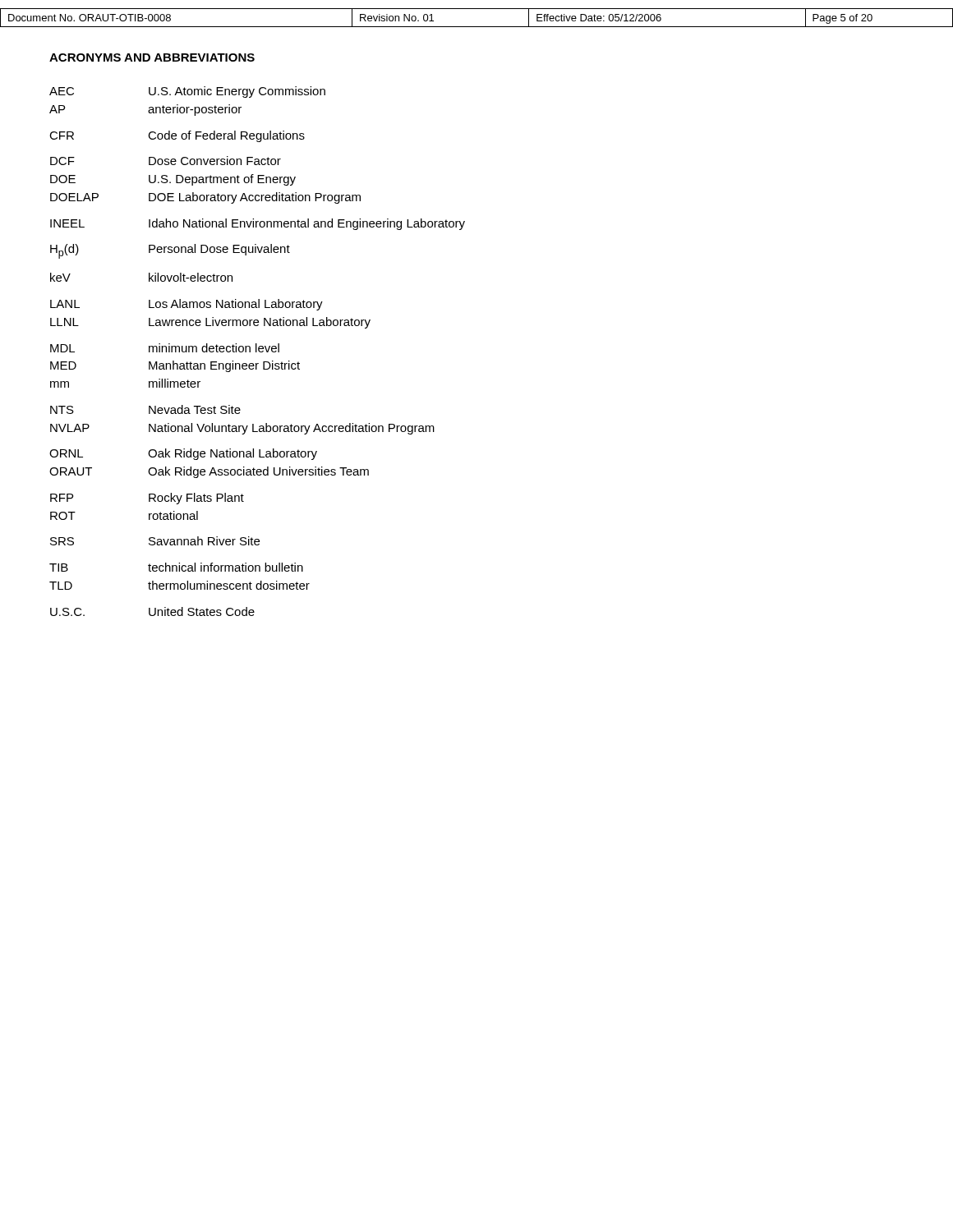Select the region starting "INEEL Idaho National Environmental and Engineering Laboratory"

(257, 223)
